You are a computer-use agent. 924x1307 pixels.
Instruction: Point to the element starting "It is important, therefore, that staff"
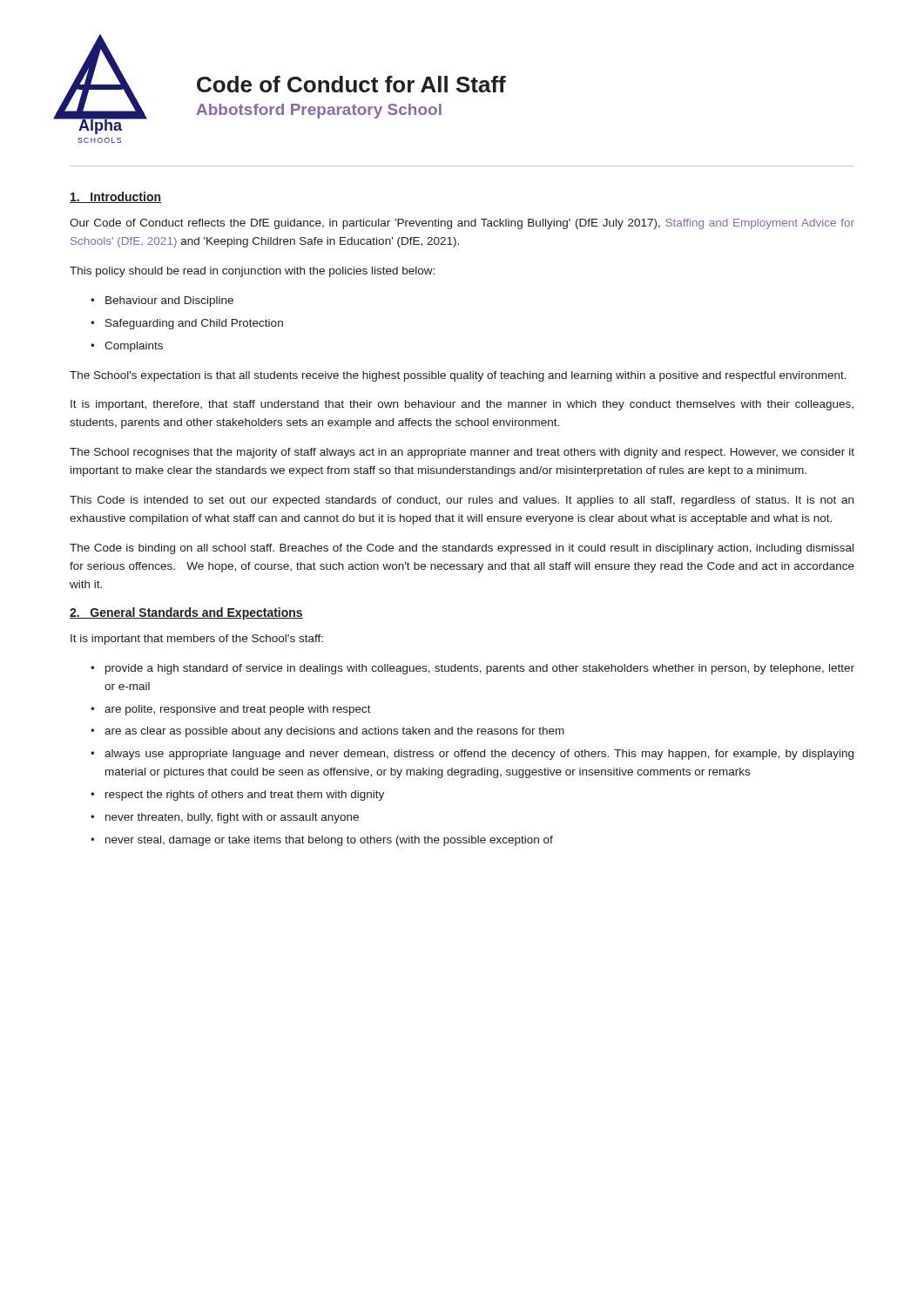tap(462, 413)
